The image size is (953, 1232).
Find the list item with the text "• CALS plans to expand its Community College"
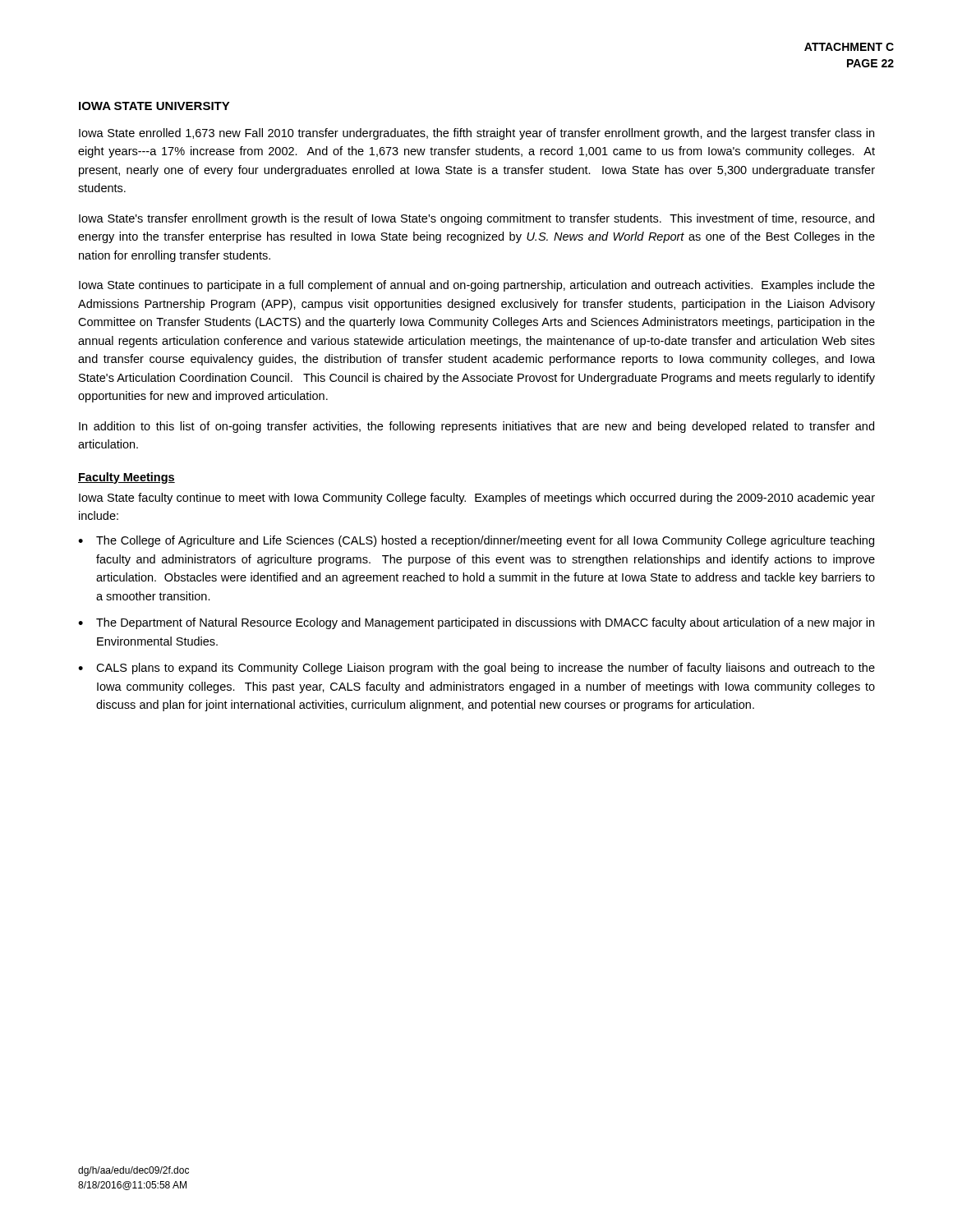point(476,687)
